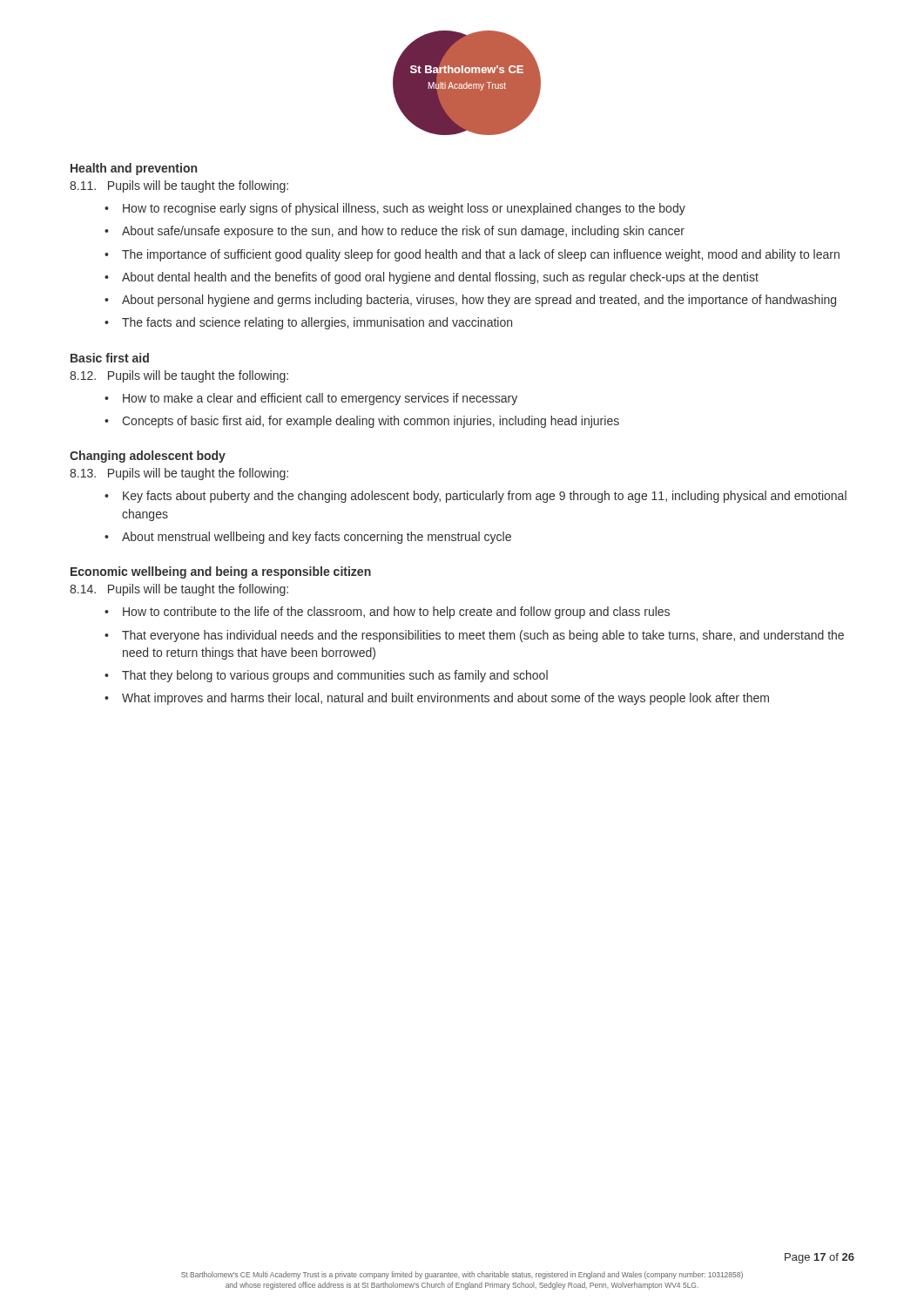Viewport: 924px width, 1307px height.
Task: Select the list item that says "About personal hygiene and germs including bacteria, viruses,"
Action: point(479,300)
